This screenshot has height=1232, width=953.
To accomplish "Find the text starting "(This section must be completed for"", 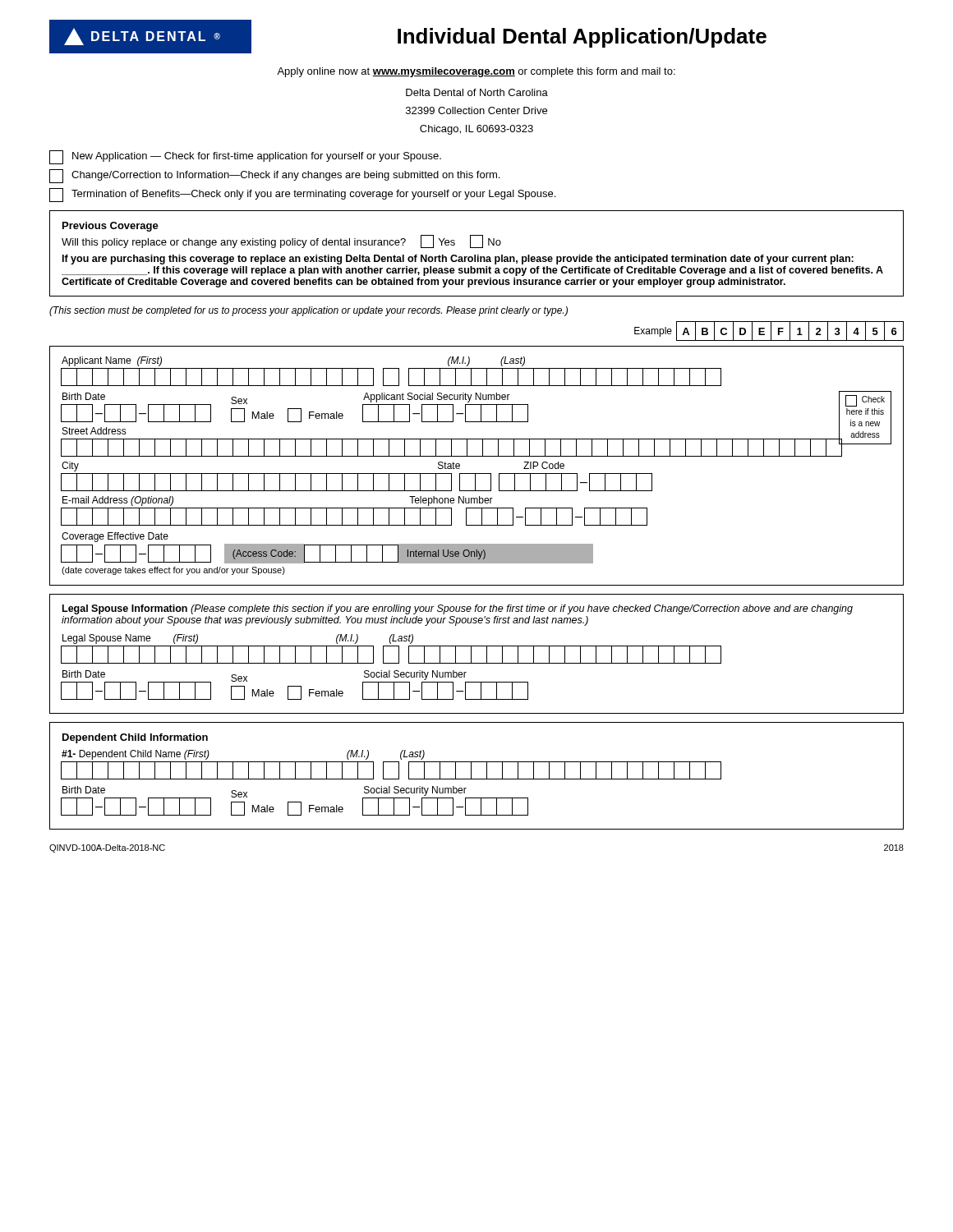I will tap(309, 311).
